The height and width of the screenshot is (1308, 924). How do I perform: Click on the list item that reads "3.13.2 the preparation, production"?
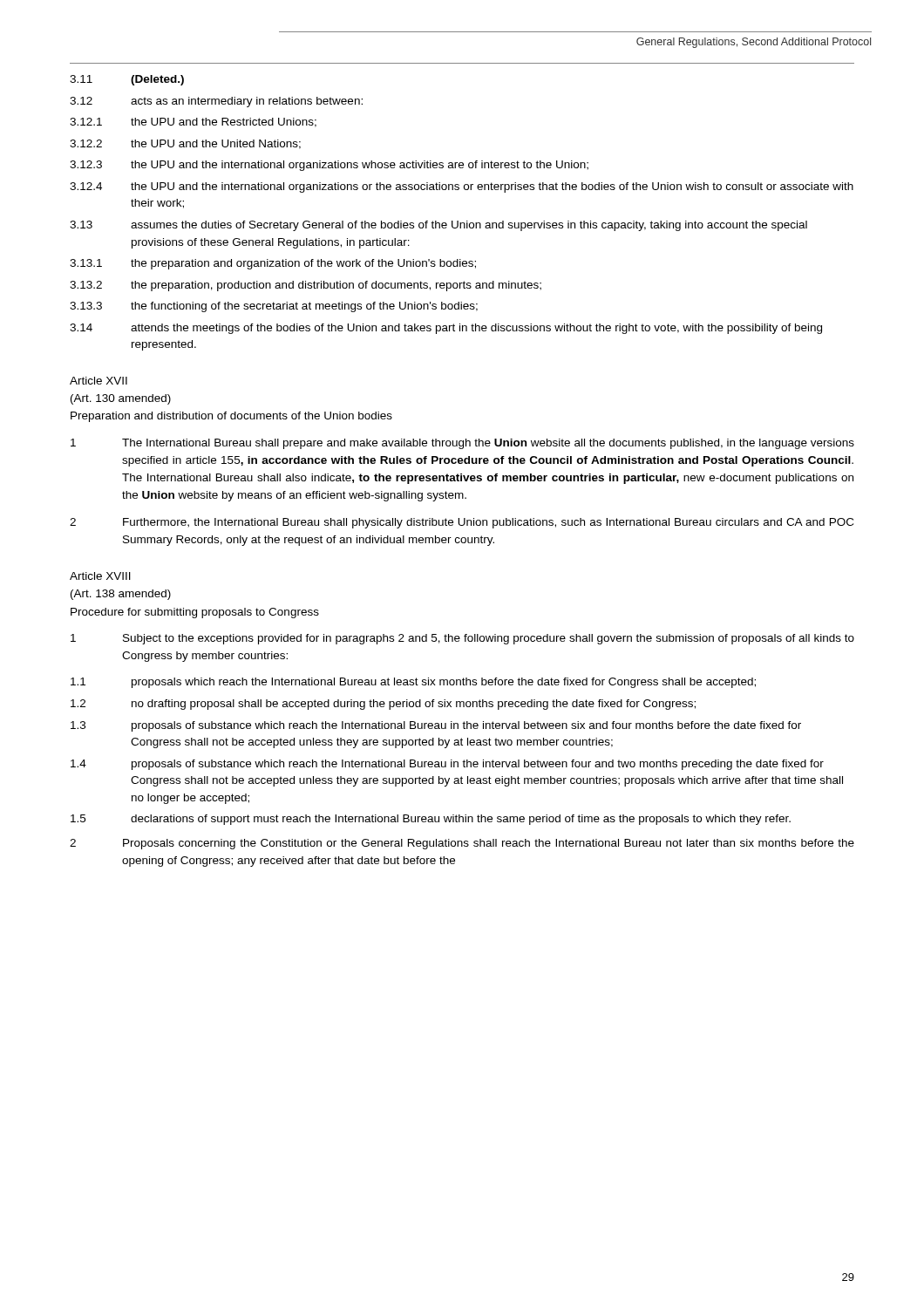pyautogui.click(x=462, y=285)
